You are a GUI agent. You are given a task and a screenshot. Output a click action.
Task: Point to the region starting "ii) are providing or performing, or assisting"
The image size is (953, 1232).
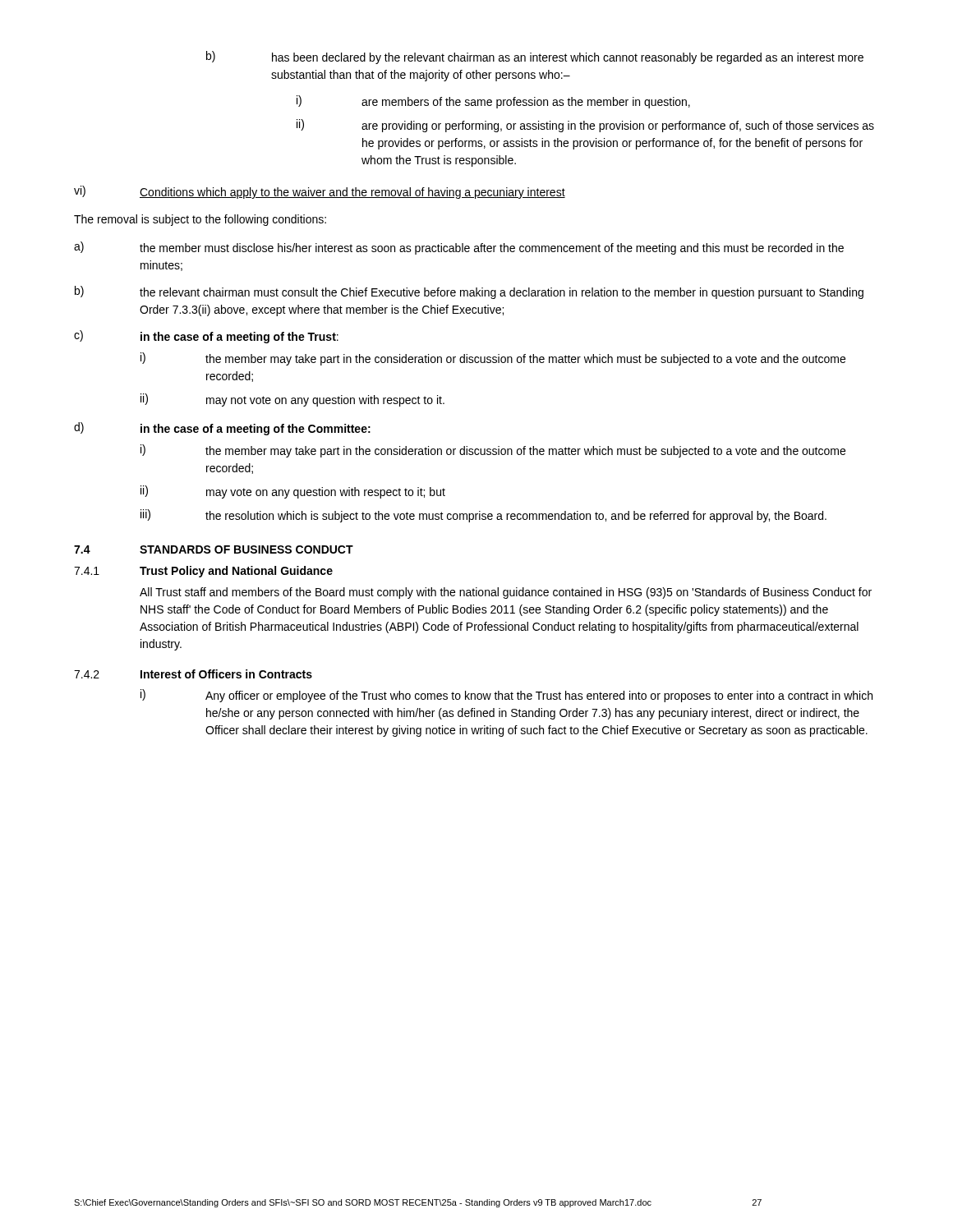(x=587, y=143)
